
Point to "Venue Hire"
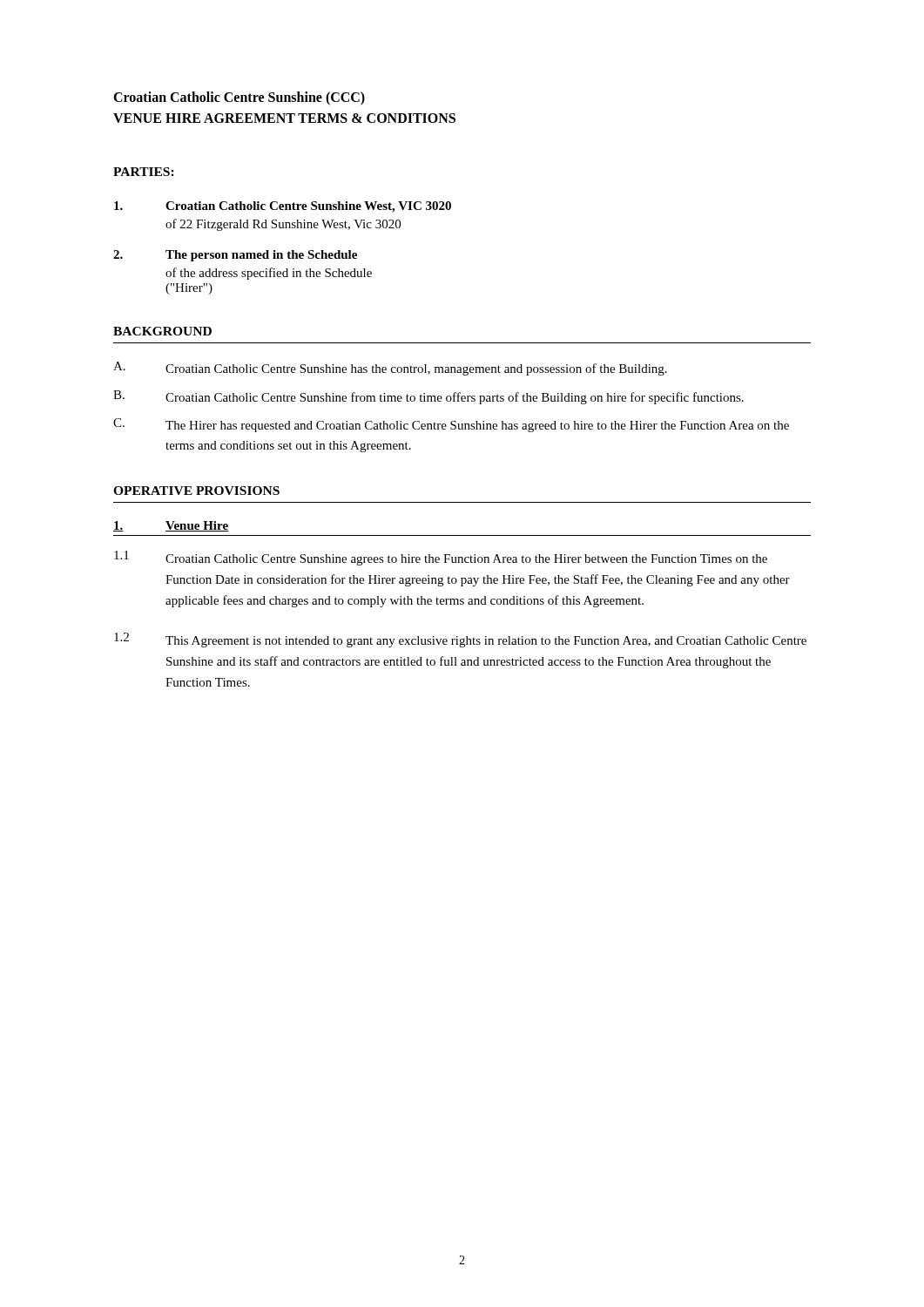pos(197,525)
